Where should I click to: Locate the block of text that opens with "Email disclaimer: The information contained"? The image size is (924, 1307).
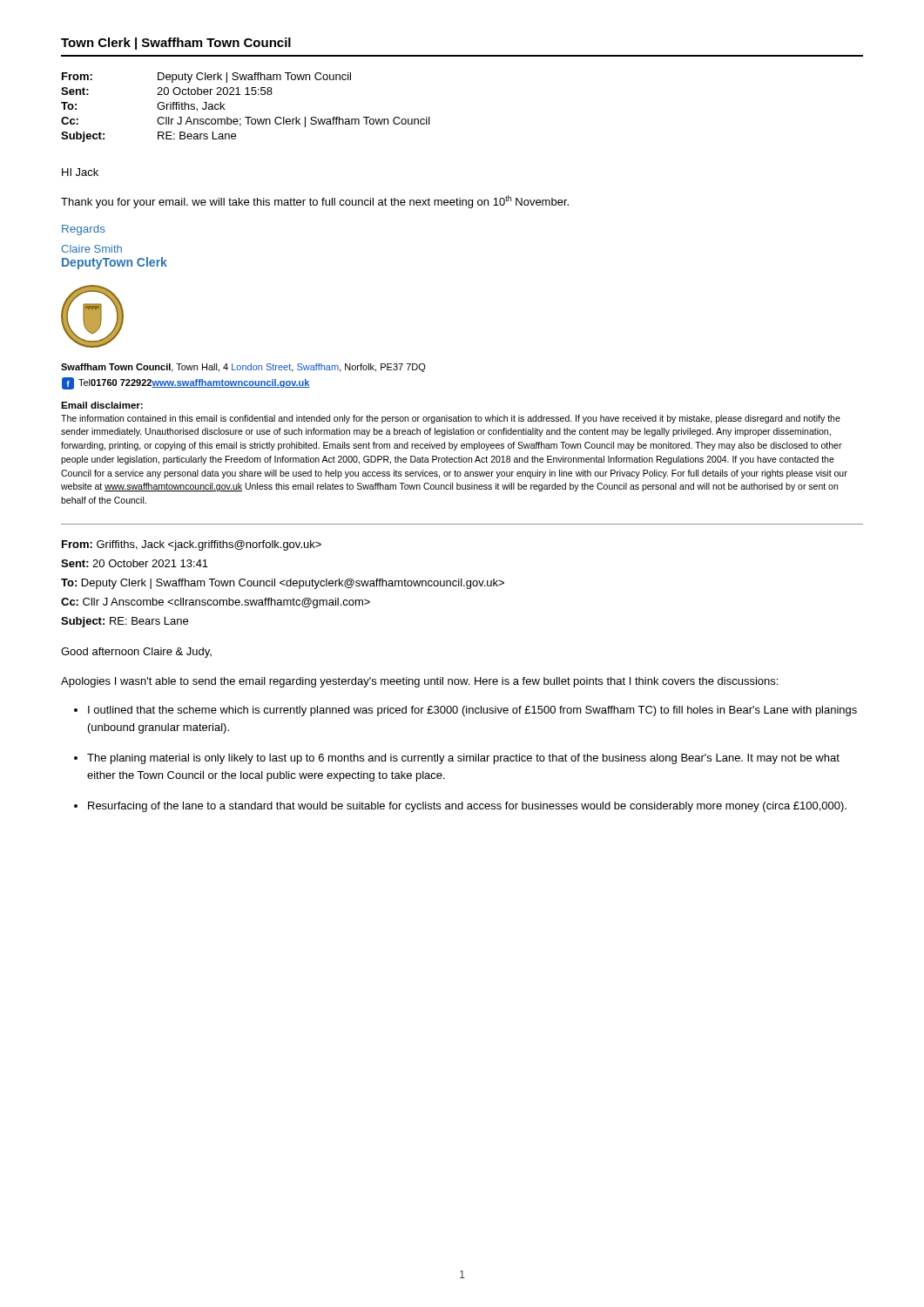(462, 454)
